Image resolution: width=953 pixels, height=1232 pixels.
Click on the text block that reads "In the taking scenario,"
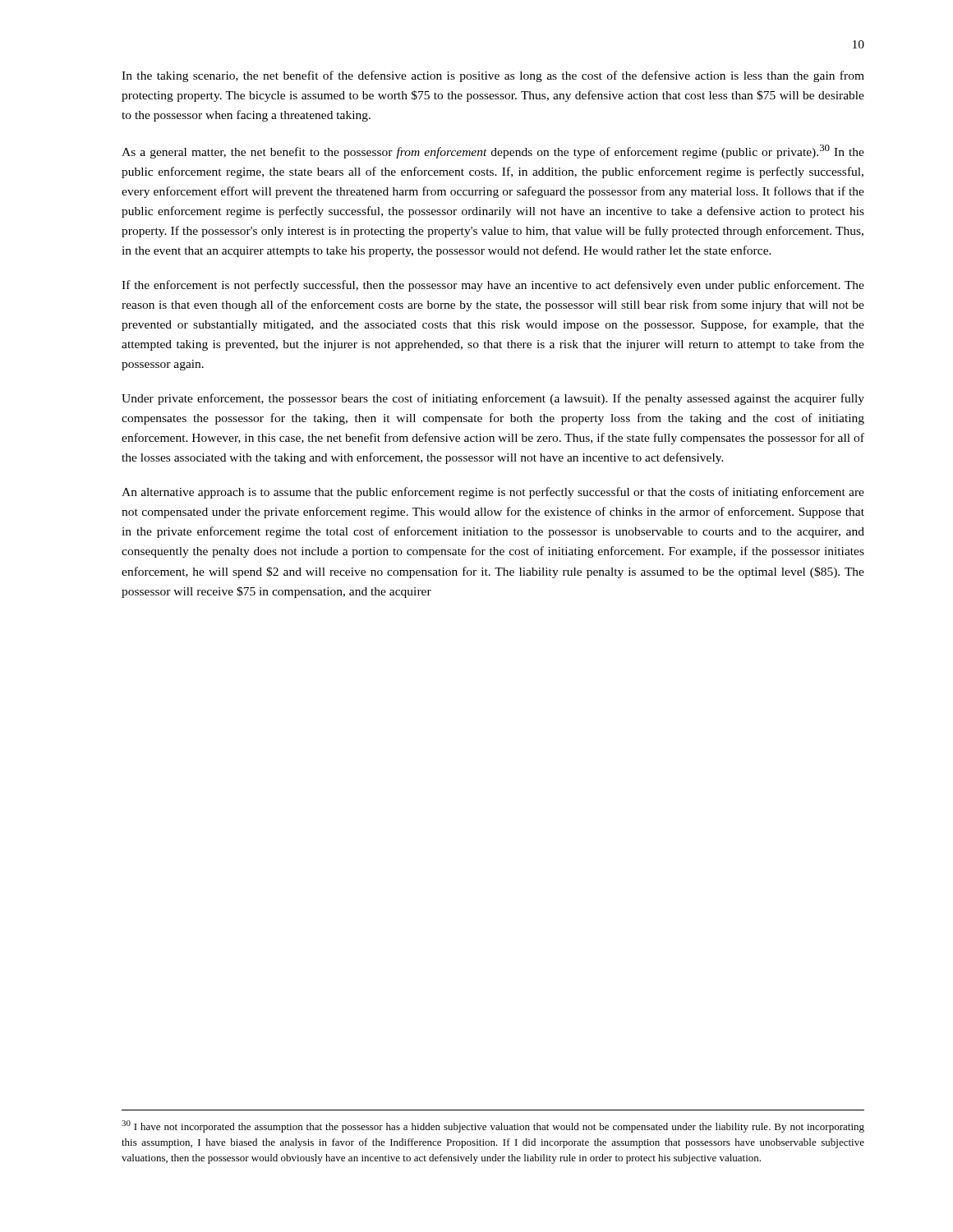[x=493, y=95]
